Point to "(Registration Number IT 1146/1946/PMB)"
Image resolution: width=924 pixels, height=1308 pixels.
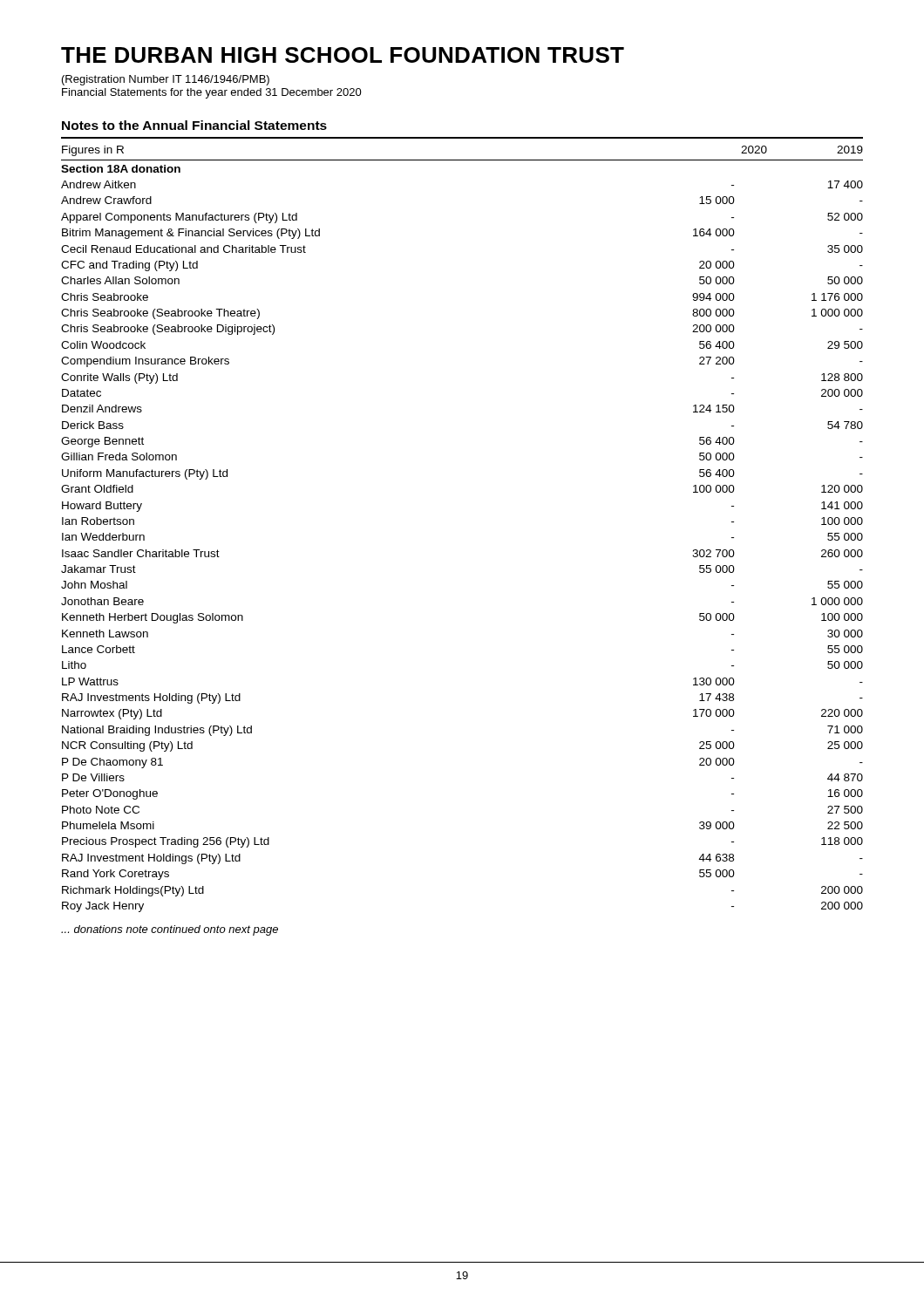[165, 79]
